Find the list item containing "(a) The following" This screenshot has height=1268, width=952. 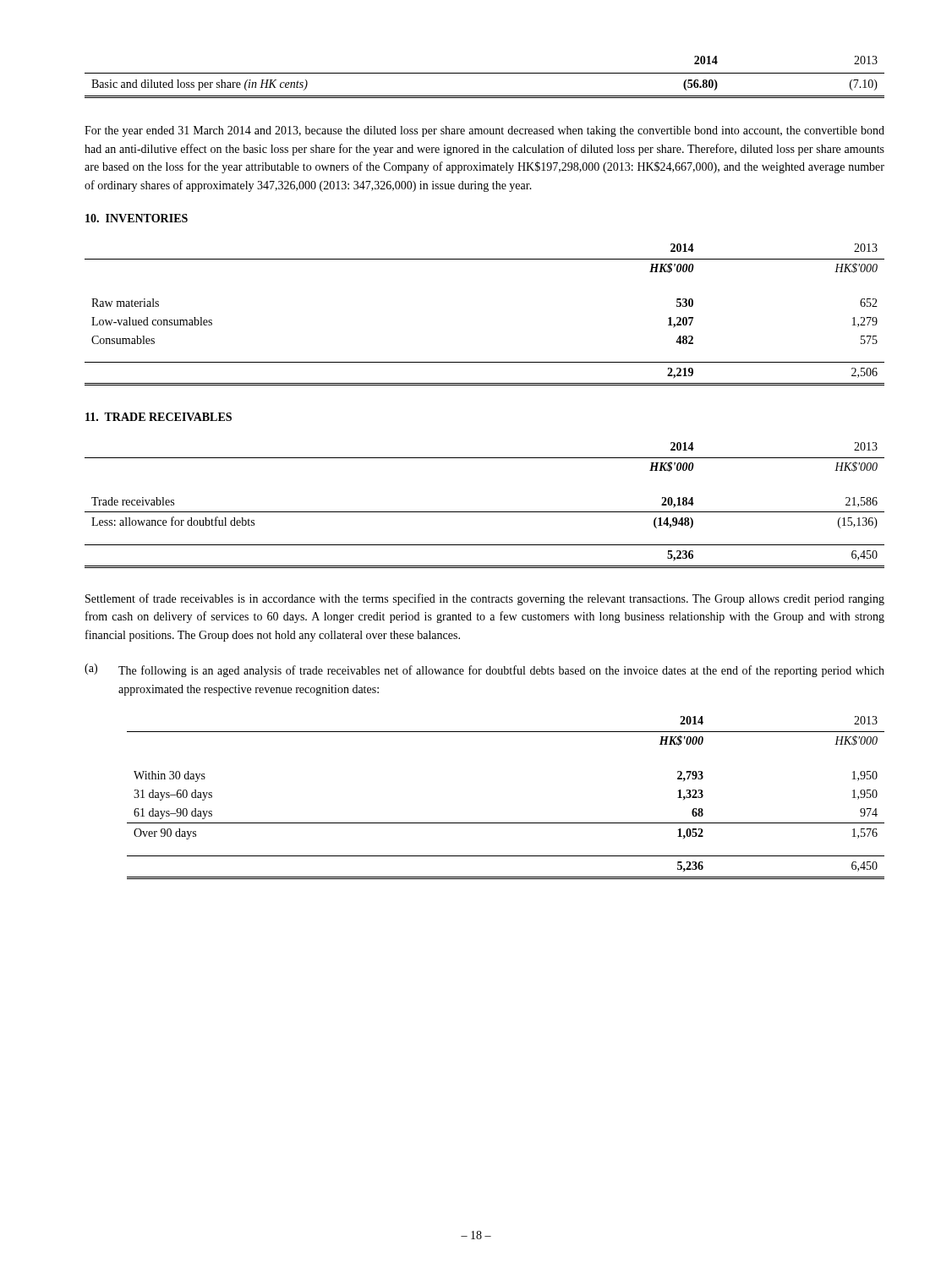pos(484,680)
